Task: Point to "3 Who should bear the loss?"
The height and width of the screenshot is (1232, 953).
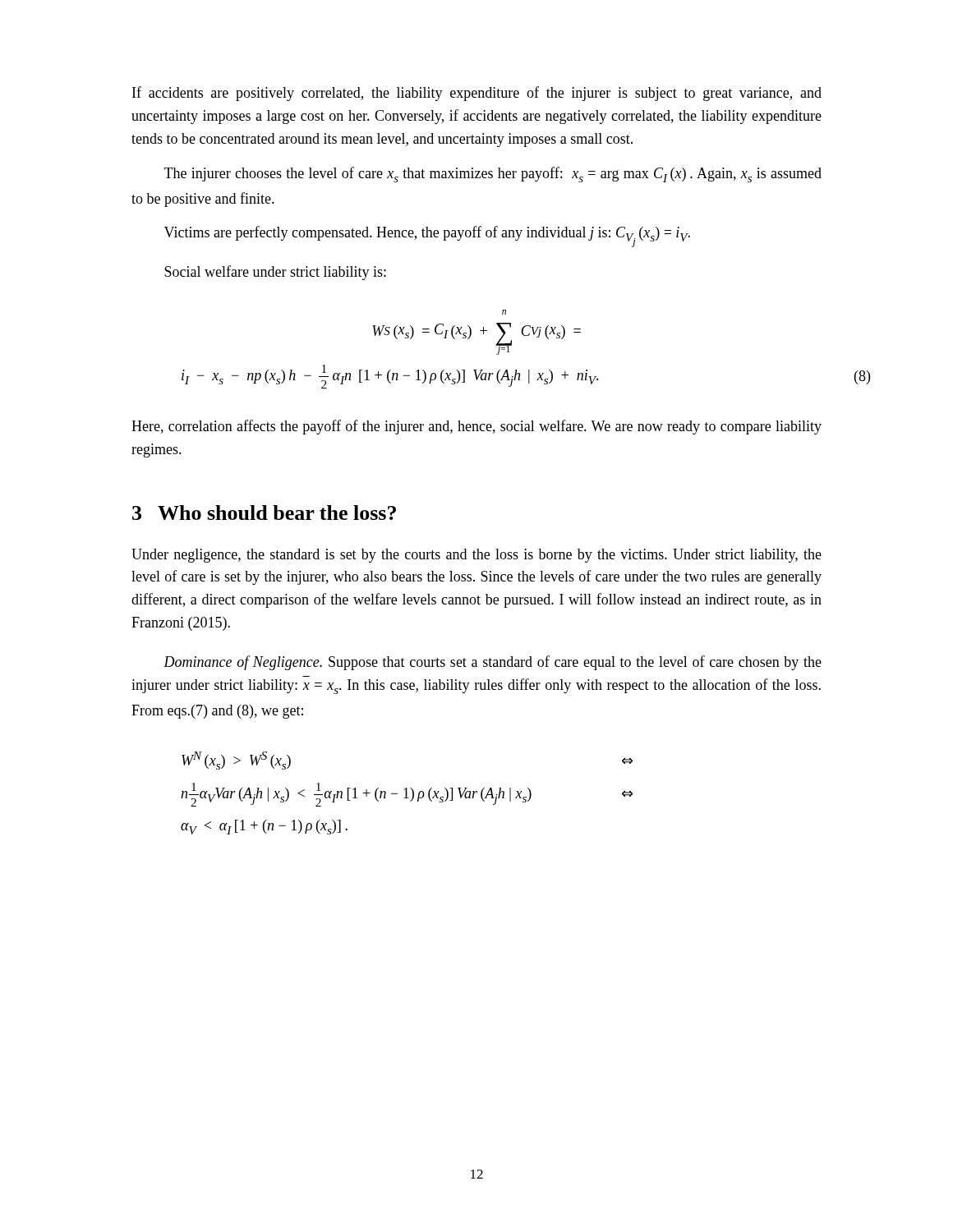Action: [x=264, y=513]
